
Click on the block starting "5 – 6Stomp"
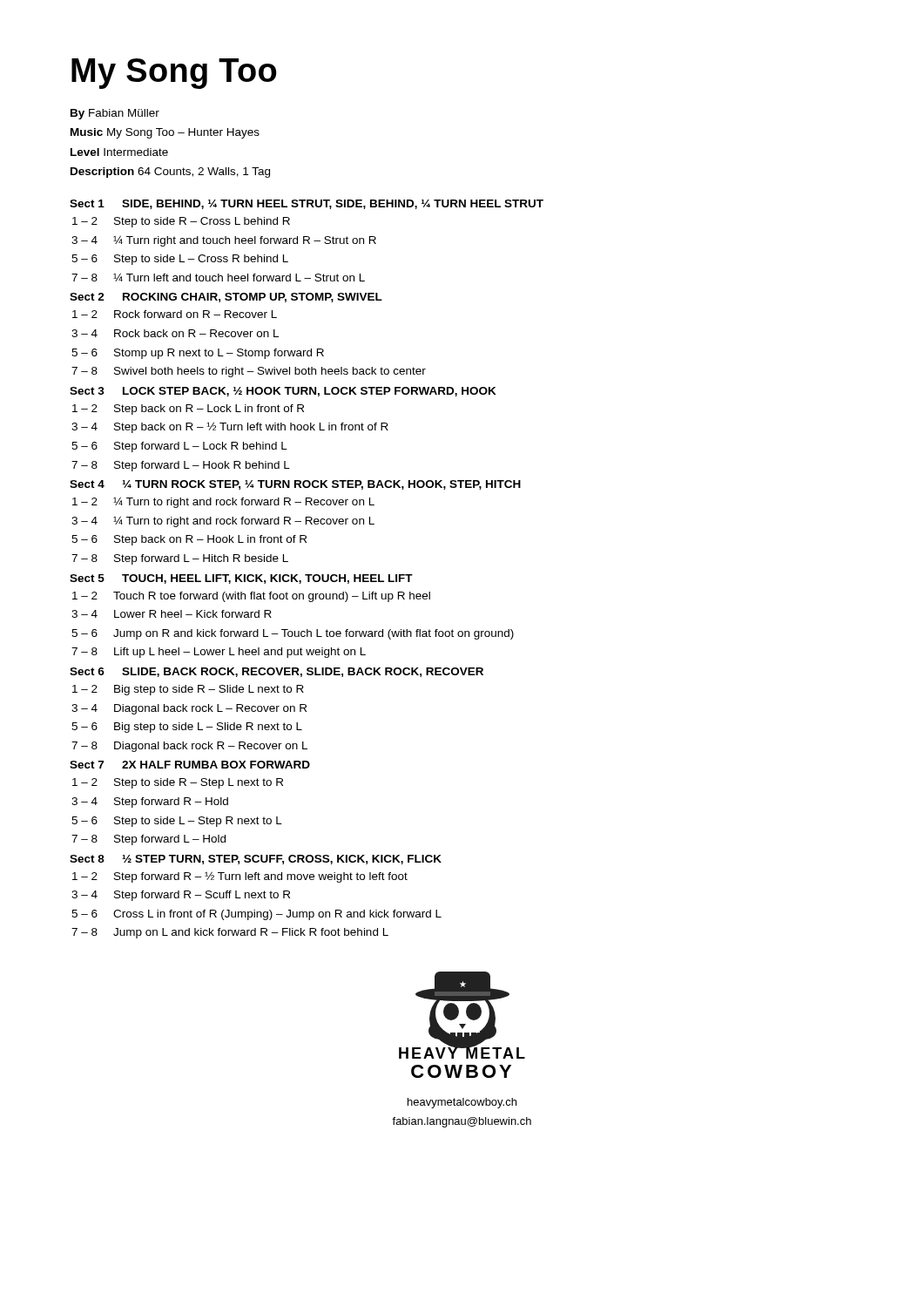(x=198, y=354)
